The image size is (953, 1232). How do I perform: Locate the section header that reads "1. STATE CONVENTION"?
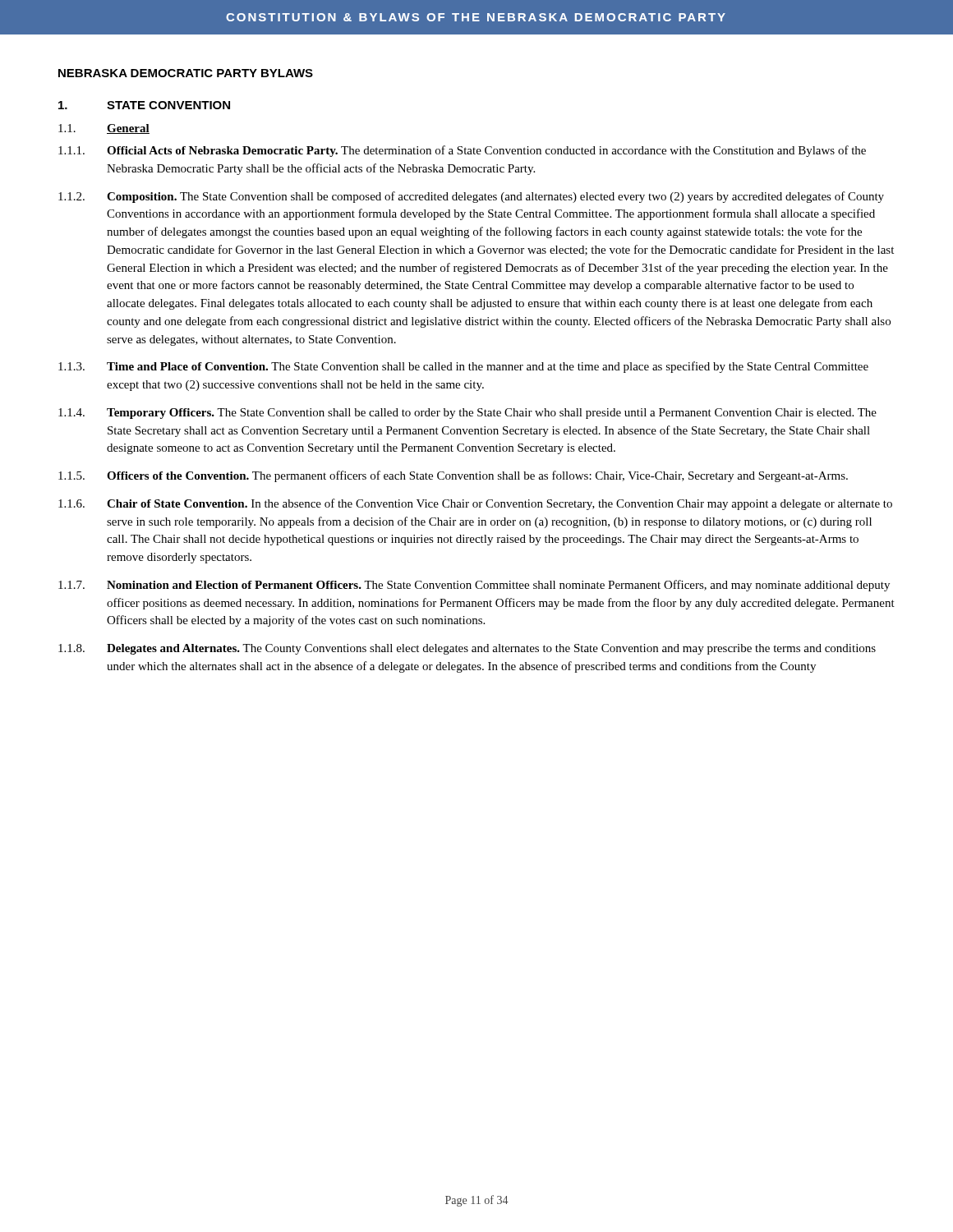click(144, 105)
